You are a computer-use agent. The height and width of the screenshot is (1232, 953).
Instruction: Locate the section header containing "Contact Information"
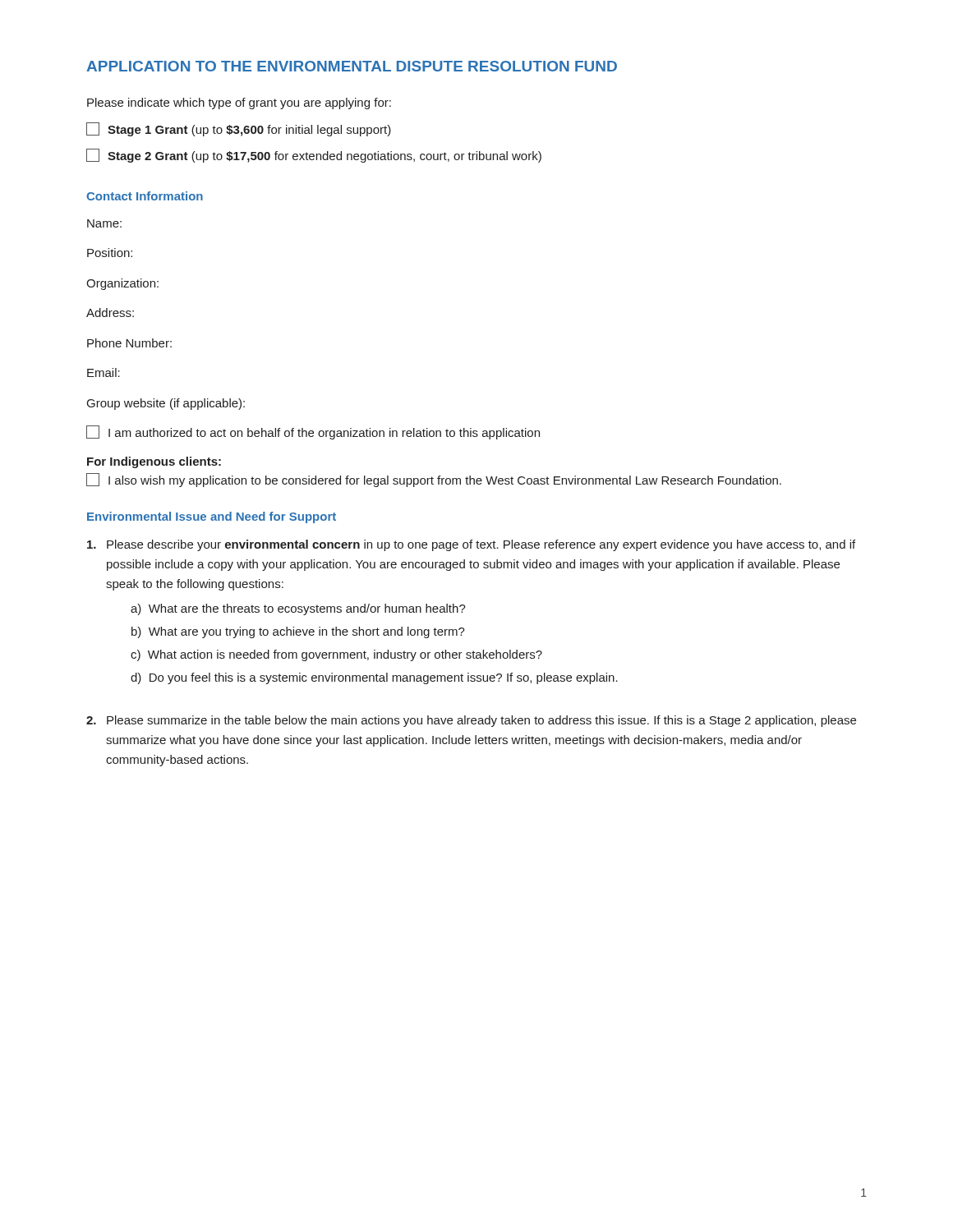point(145,195)
